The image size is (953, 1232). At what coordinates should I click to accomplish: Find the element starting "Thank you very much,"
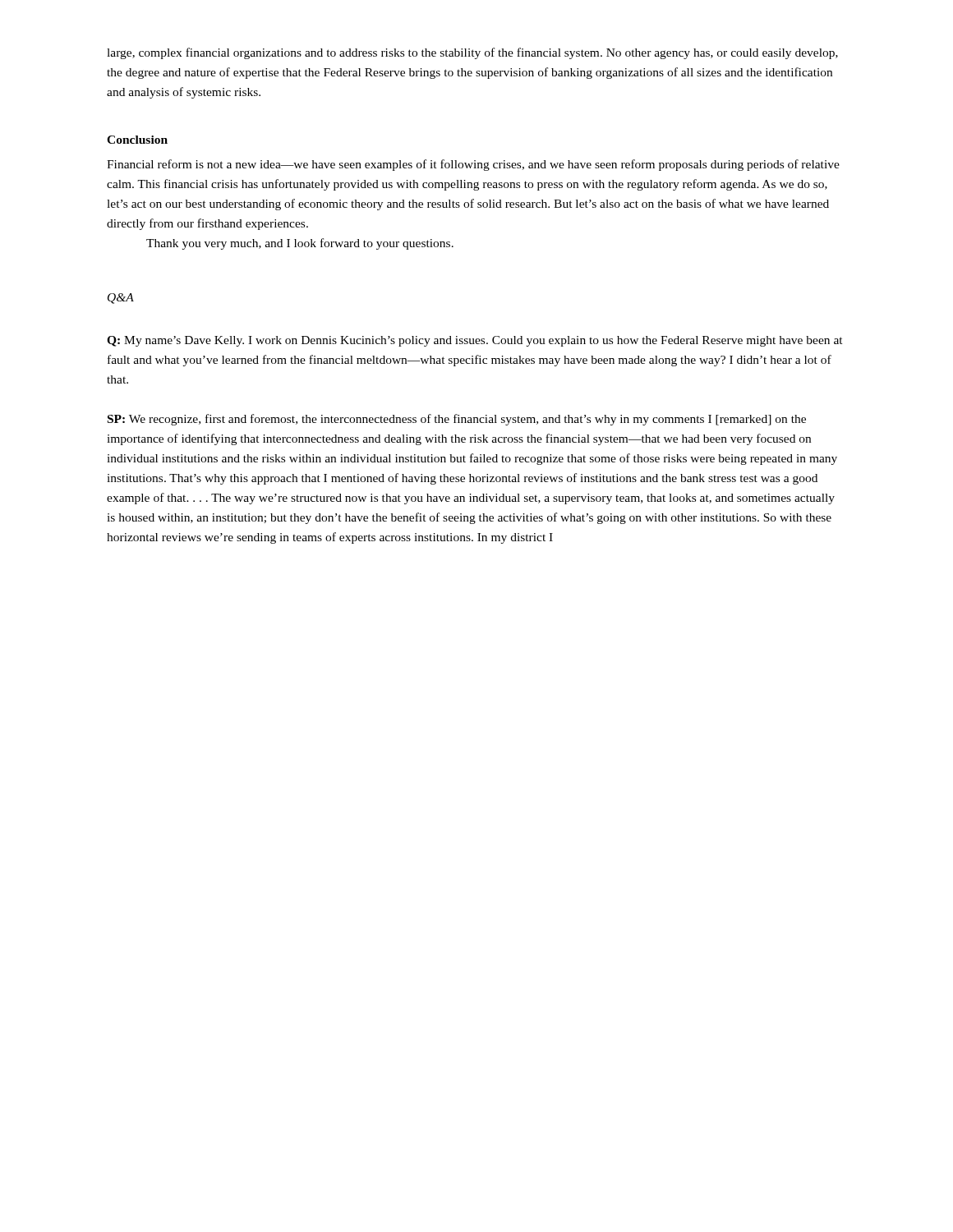(x=300, y=244)
